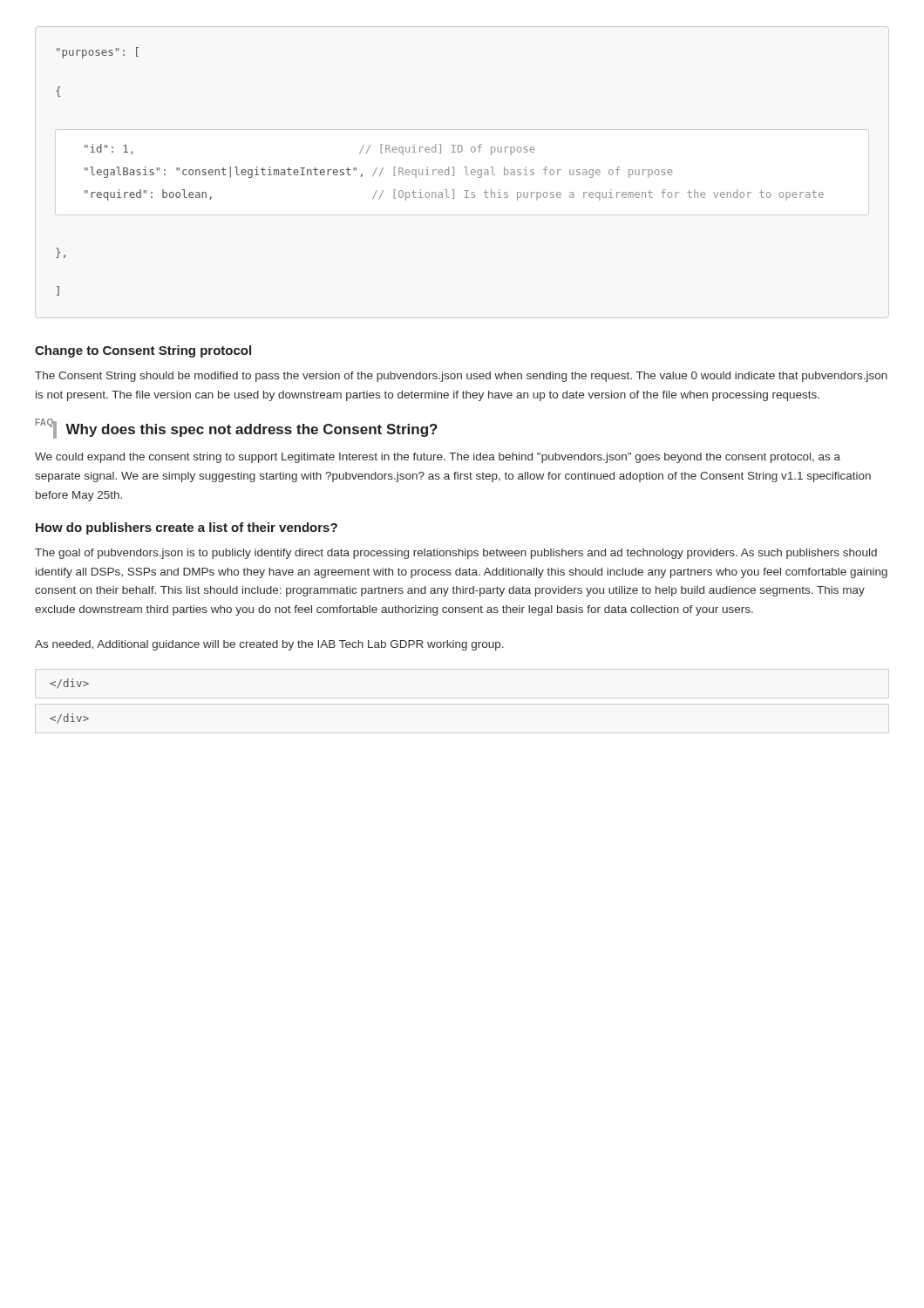Locate the region starting "As needed, Additional guidance will be"

tap(270, 644)
